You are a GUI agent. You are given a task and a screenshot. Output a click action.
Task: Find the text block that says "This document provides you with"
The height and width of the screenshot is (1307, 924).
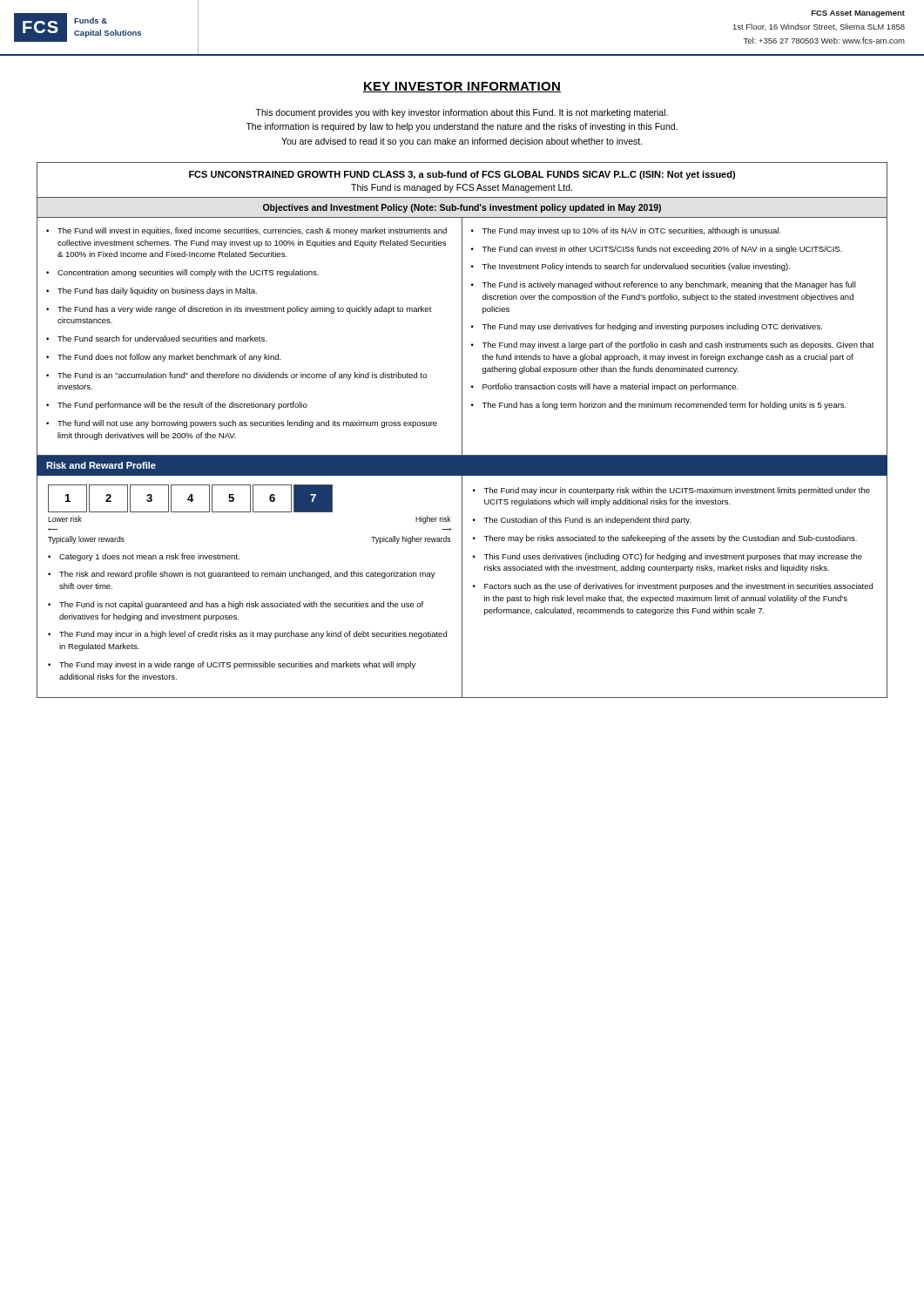point(462,127)
